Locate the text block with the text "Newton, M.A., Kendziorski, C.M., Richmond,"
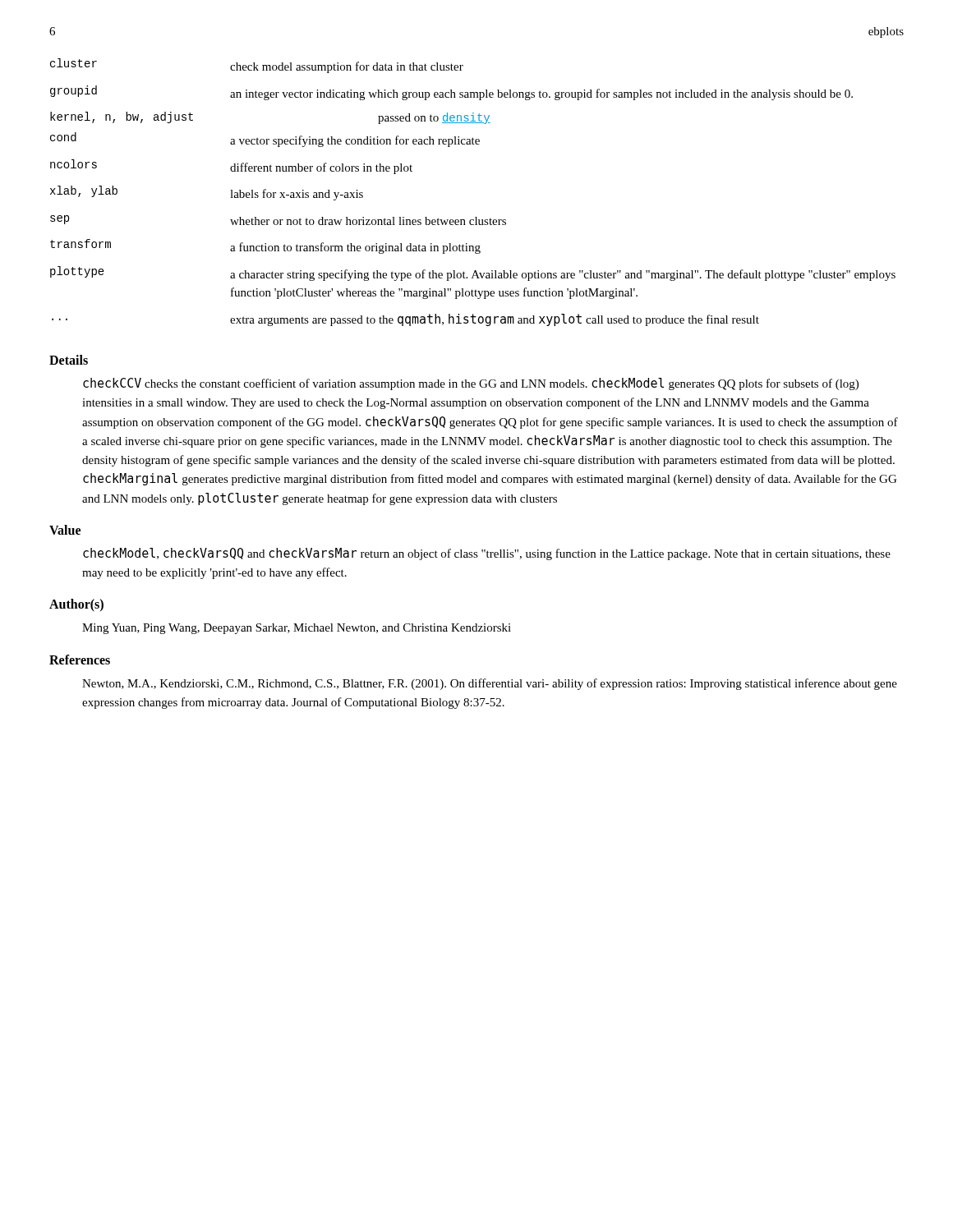Screen dimensions: 1232x953 490,693
